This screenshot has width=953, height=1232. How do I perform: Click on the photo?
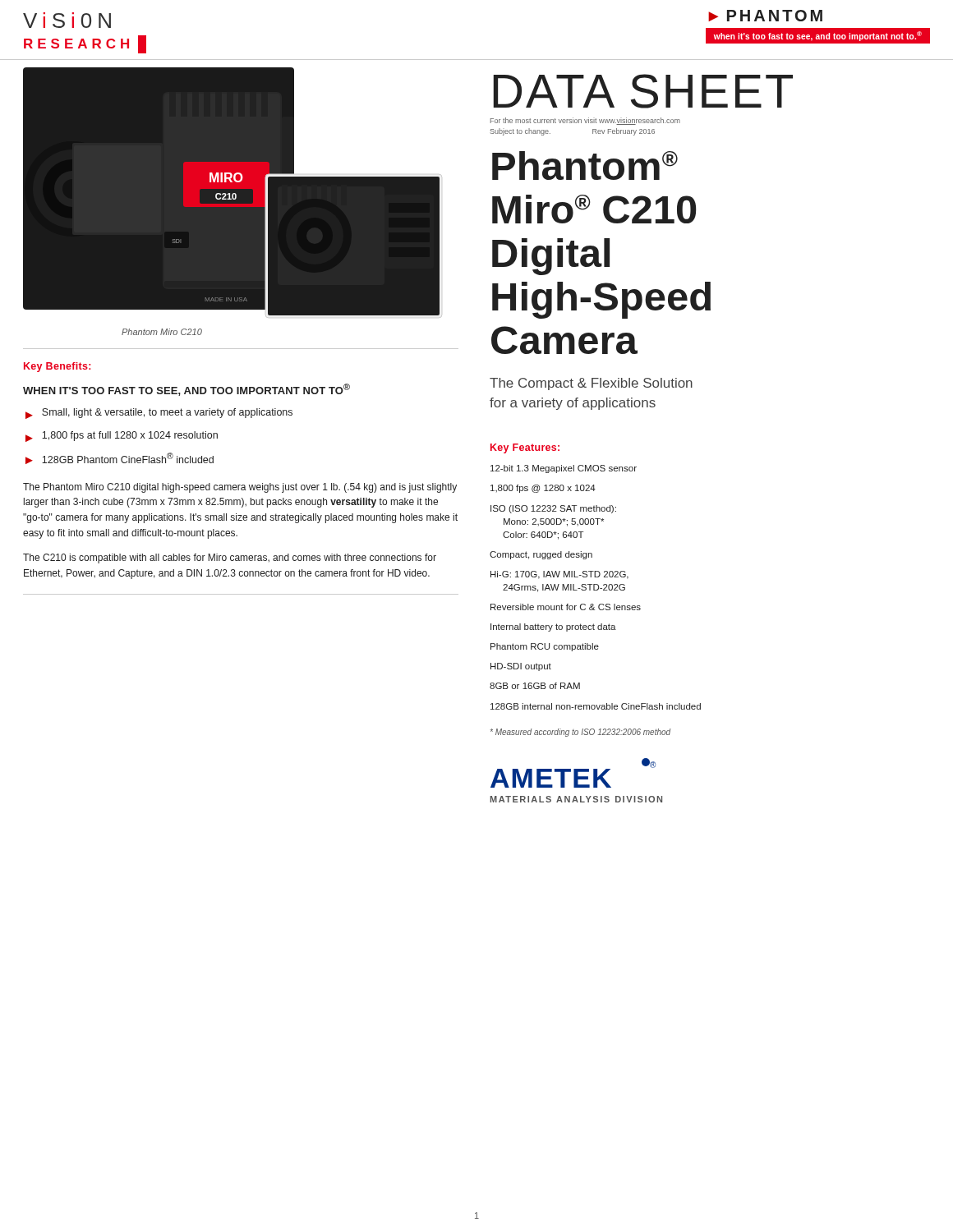click(237, 203)
